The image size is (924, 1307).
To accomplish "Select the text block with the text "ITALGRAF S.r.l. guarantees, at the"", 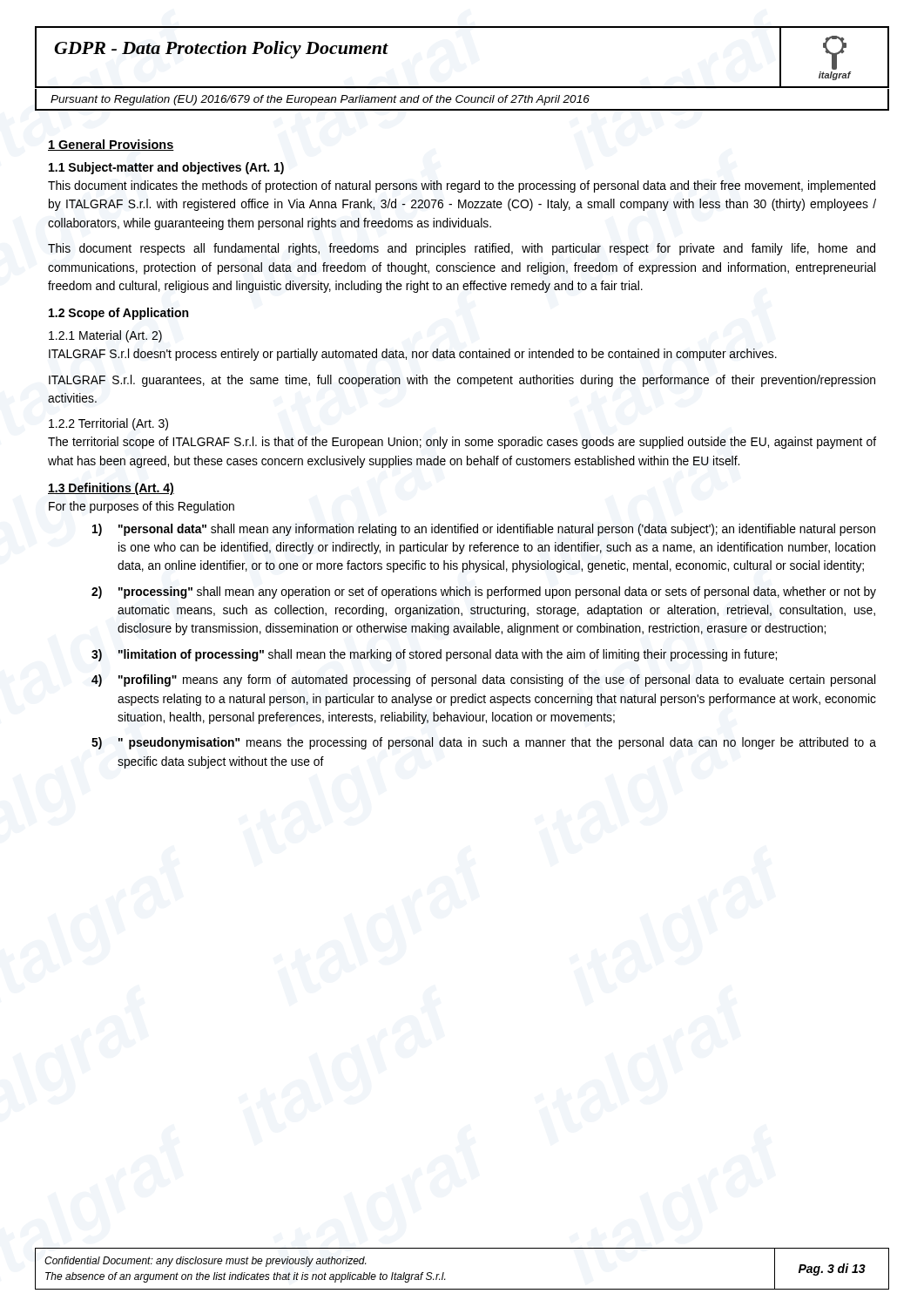I will (x=462, y=389).
